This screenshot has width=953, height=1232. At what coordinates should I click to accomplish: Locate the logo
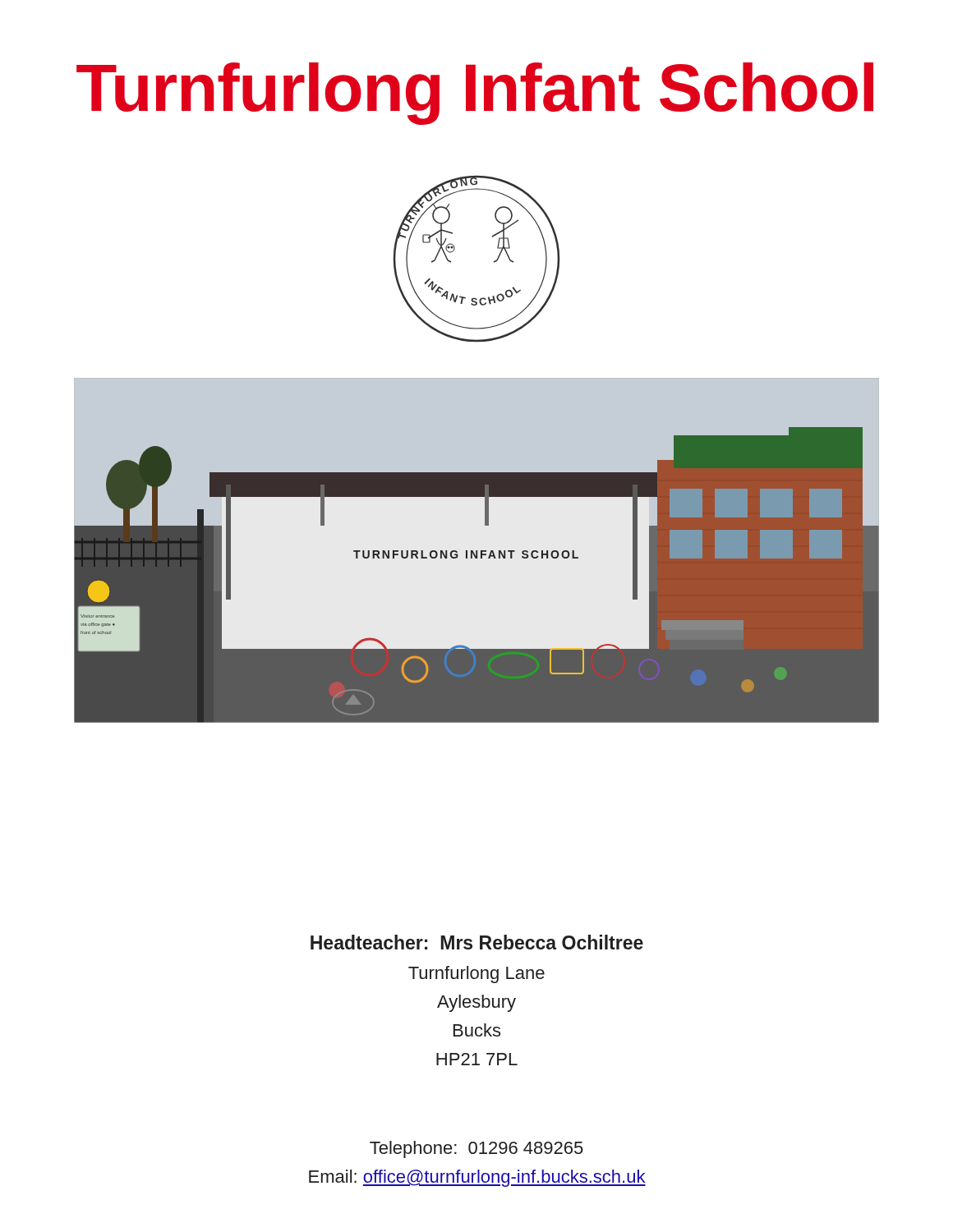pyautogui.click(x=476, y=260)
